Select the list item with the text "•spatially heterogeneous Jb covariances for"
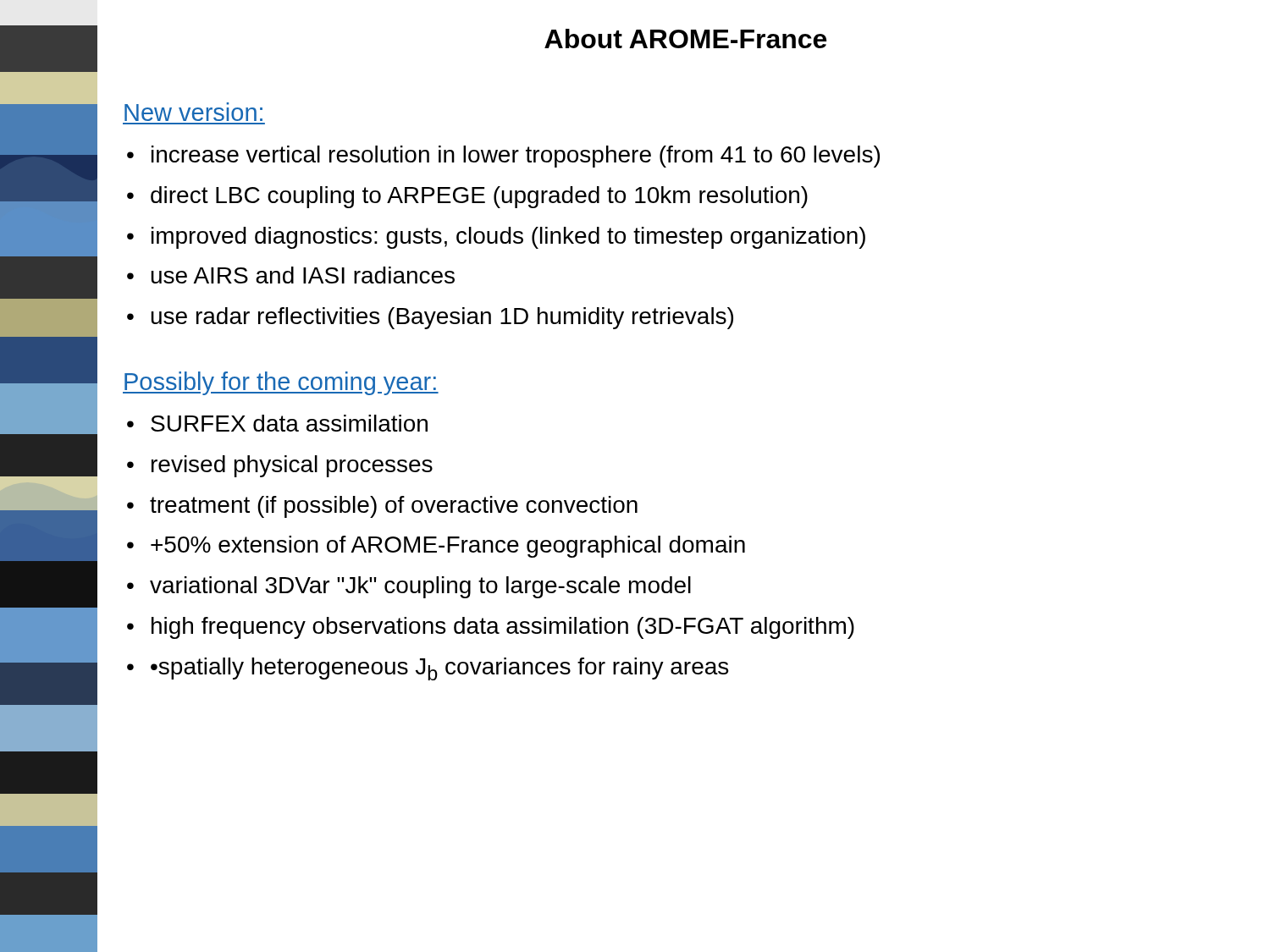The image size is (1270, 952). click(686, 669)
